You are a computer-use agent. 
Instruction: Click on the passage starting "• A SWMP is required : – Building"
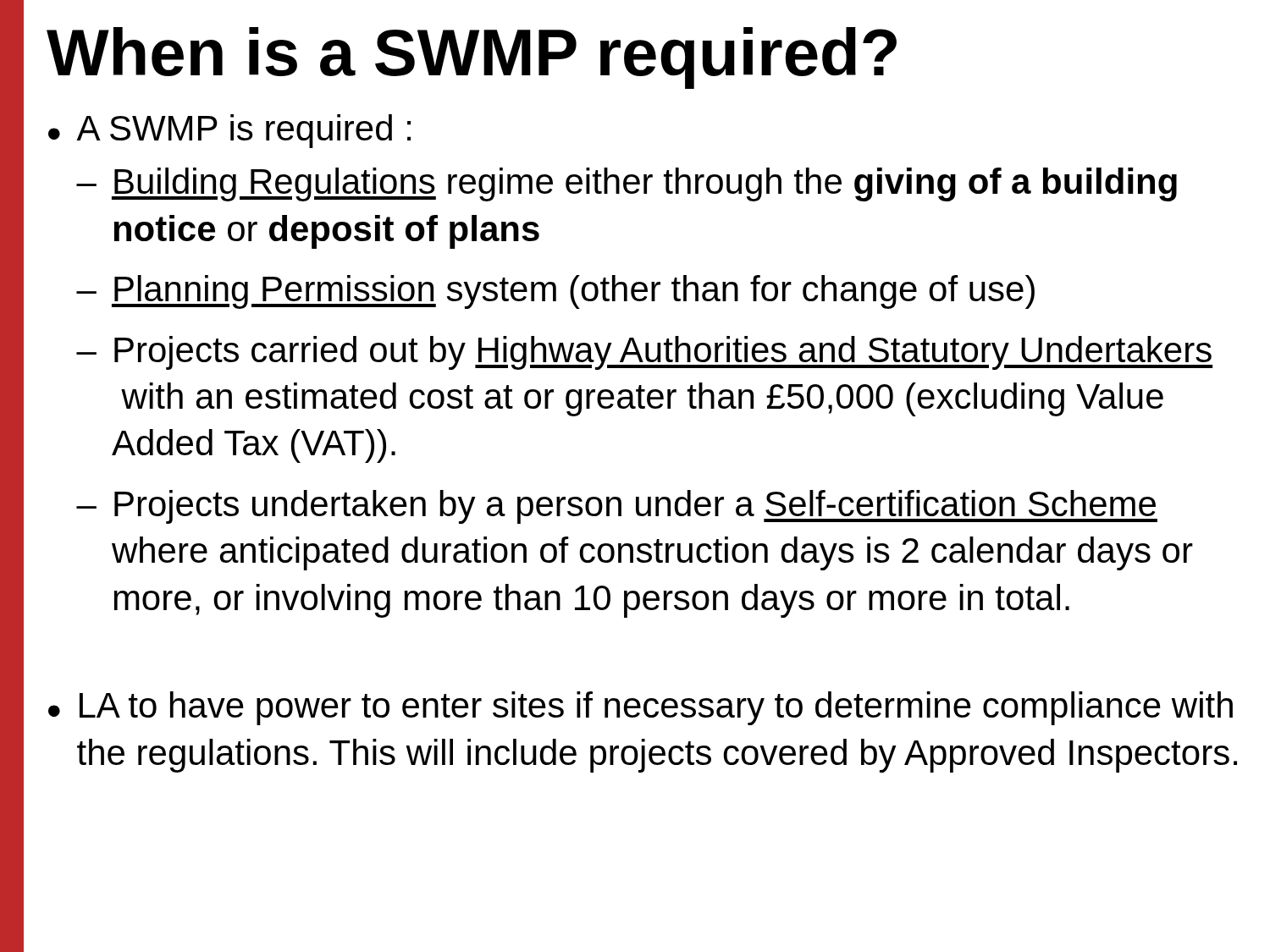(x=644, y=381)
